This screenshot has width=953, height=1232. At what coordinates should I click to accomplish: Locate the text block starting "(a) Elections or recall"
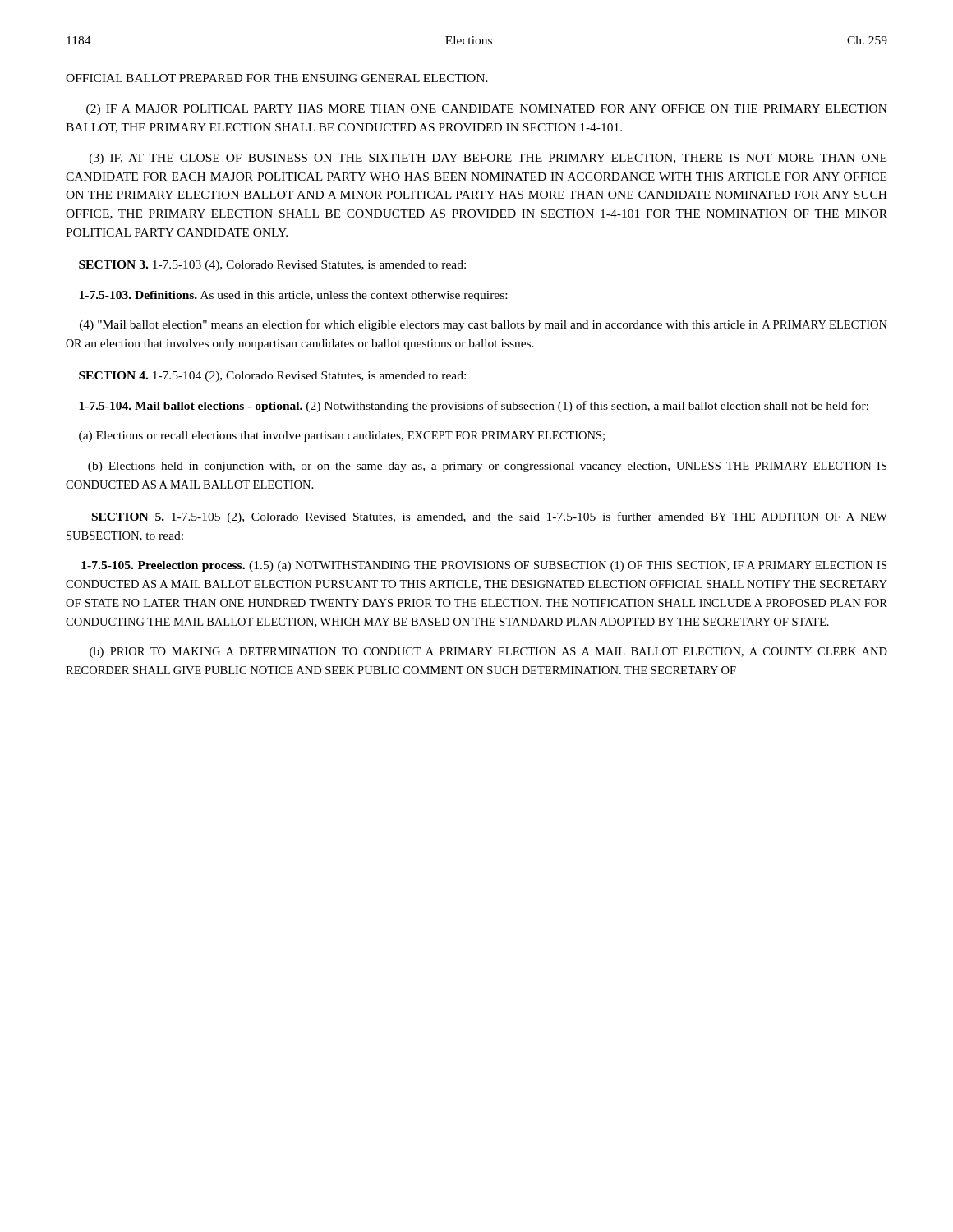pyautogui.click(x=336, y=435)
